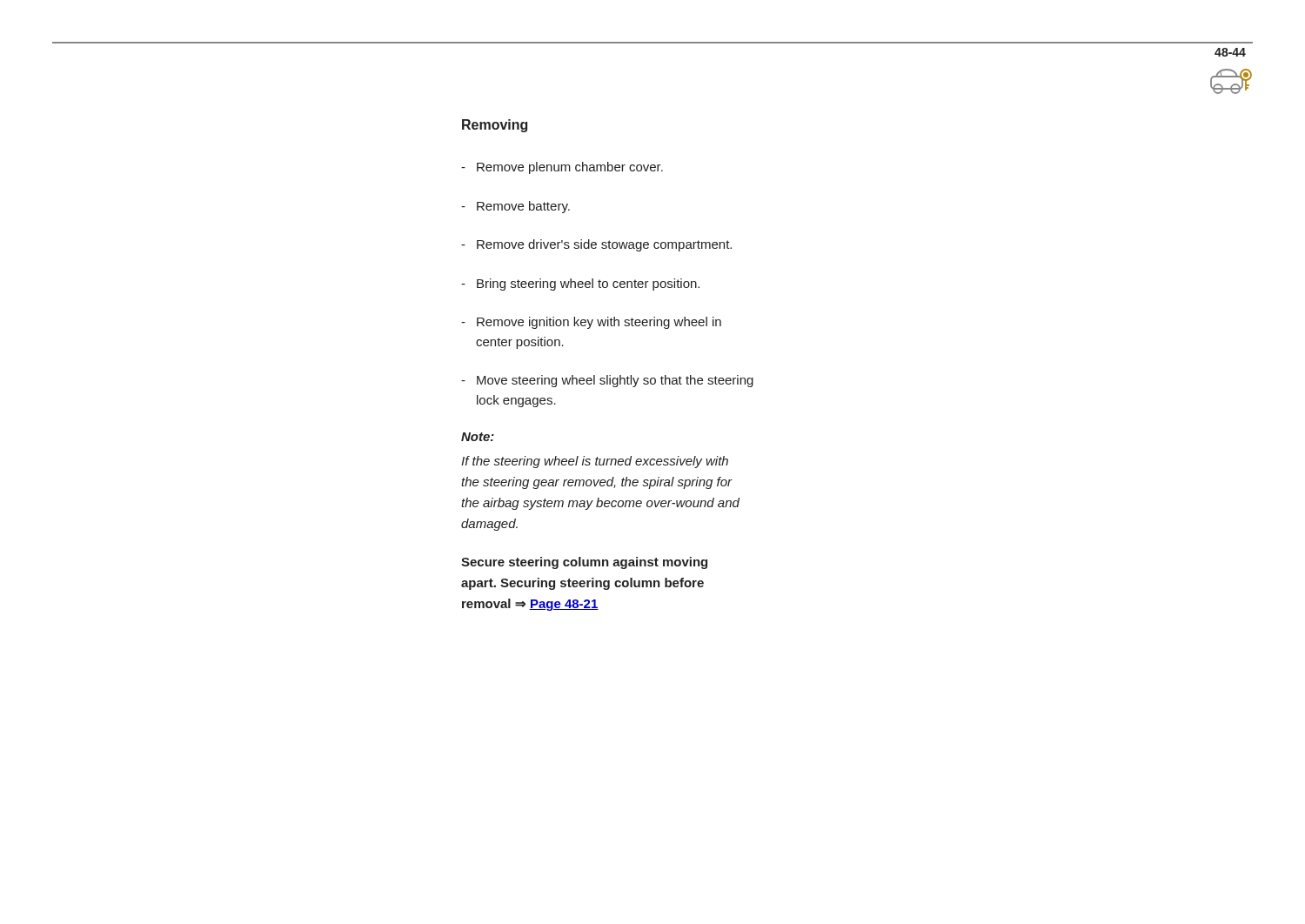Find a section header
Image resolution: width=1305 pixels, height=924 pixels.
tap(495, 125)
